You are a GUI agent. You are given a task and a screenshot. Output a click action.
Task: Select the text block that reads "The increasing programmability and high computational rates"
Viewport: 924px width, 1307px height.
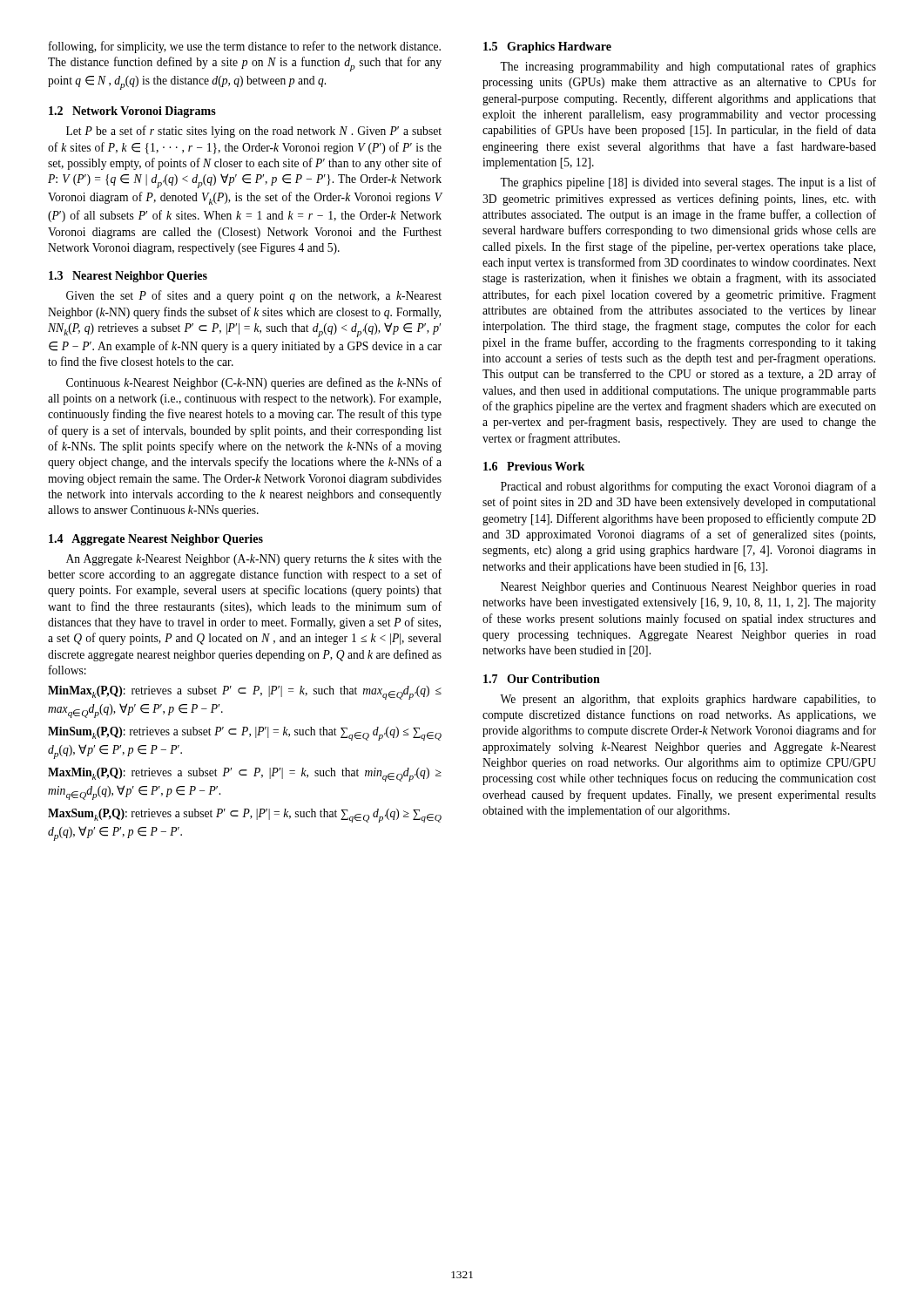coord(679,253)
